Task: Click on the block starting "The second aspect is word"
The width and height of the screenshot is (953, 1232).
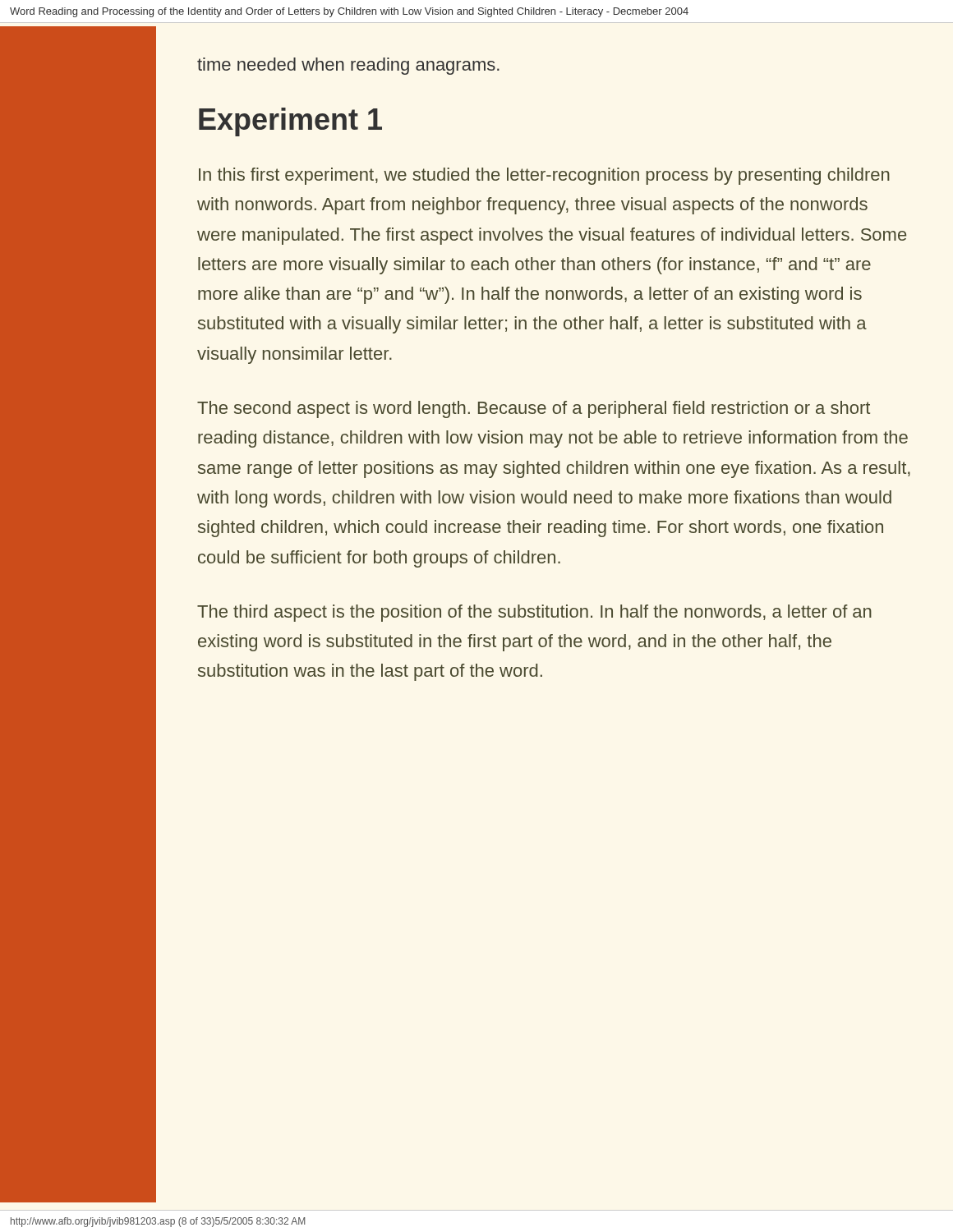Action: (554, 482)
